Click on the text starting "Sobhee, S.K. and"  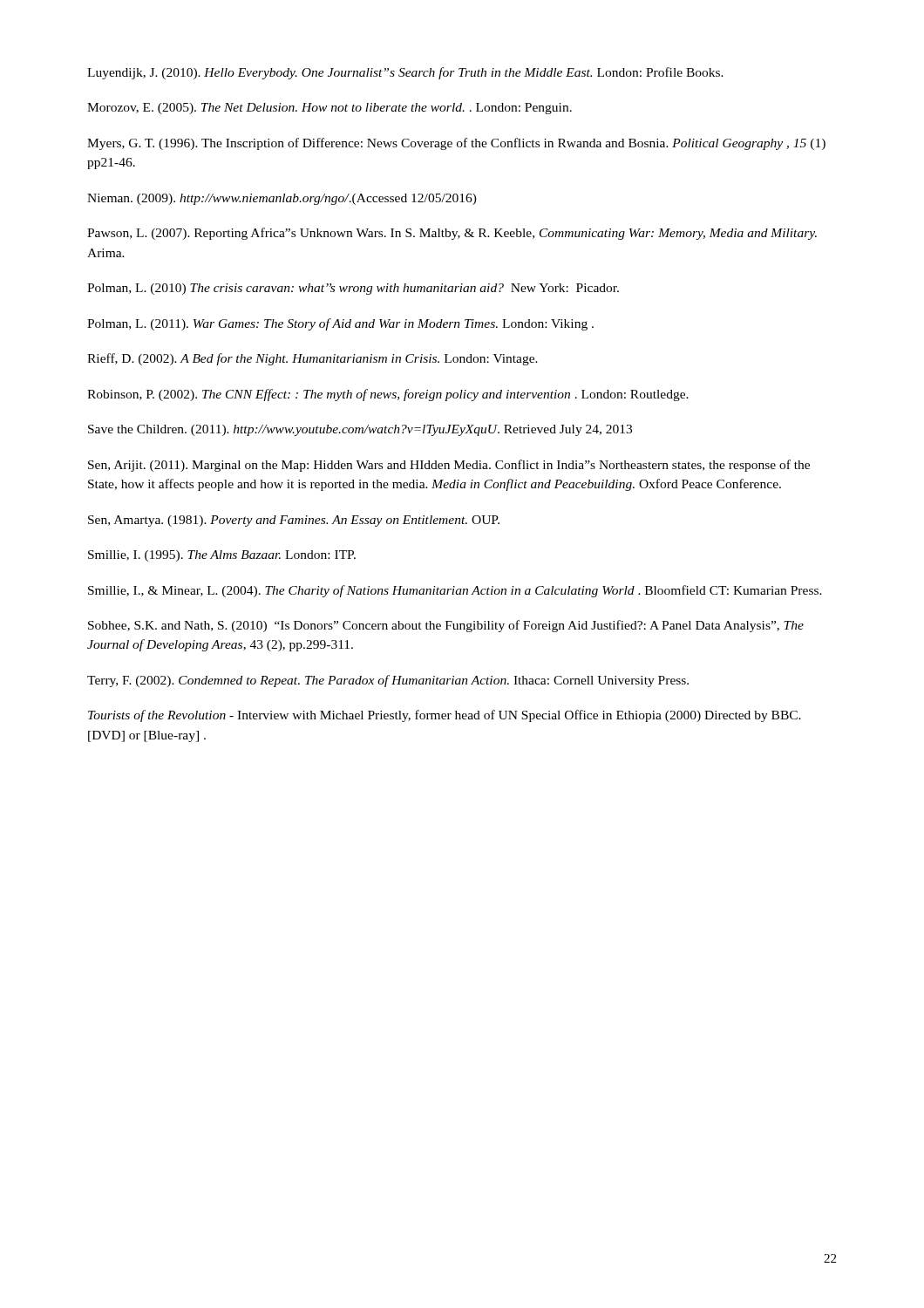point(445,635)
